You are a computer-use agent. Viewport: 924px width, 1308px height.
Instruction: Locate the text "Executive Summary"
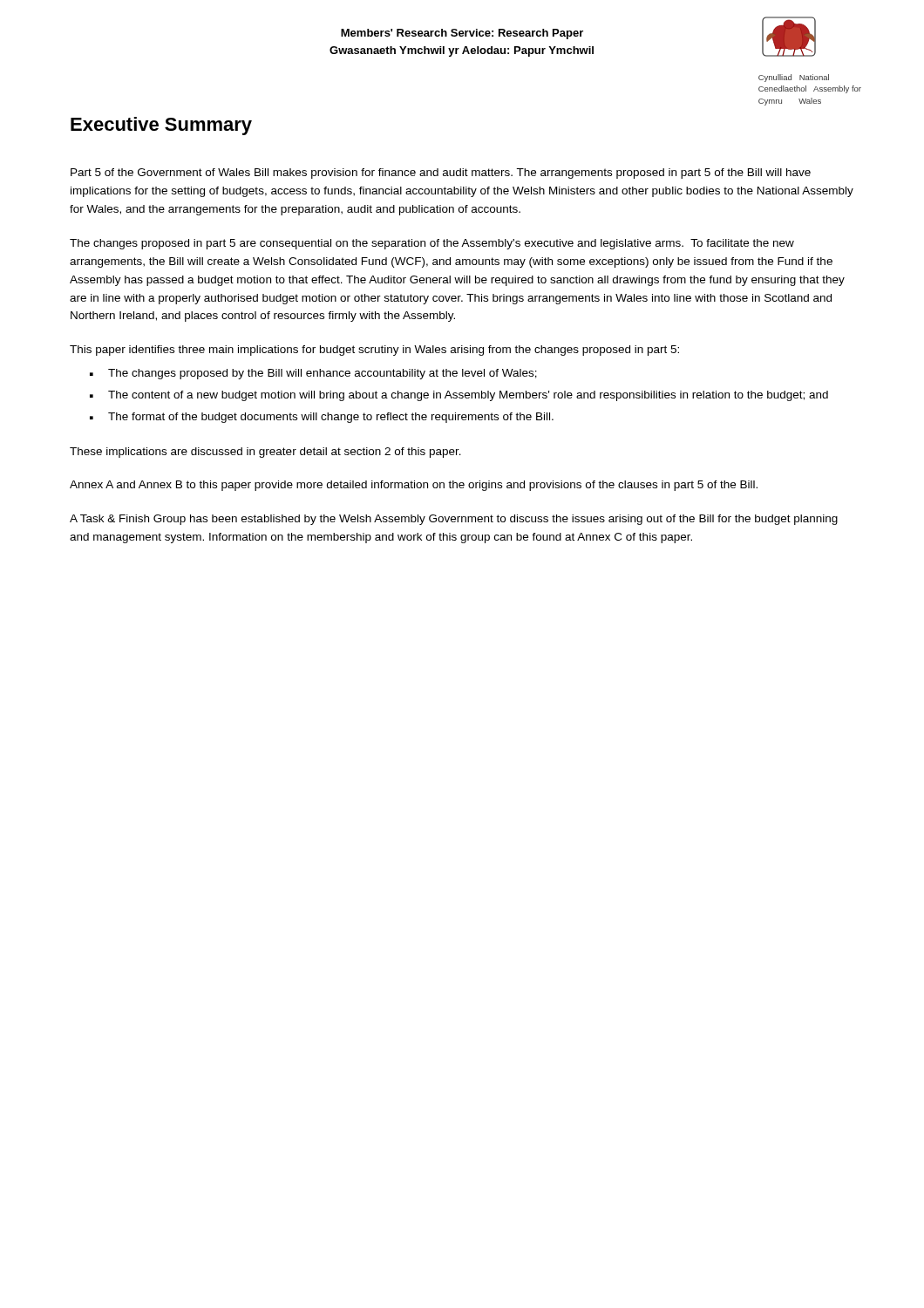tap(161, 124)
